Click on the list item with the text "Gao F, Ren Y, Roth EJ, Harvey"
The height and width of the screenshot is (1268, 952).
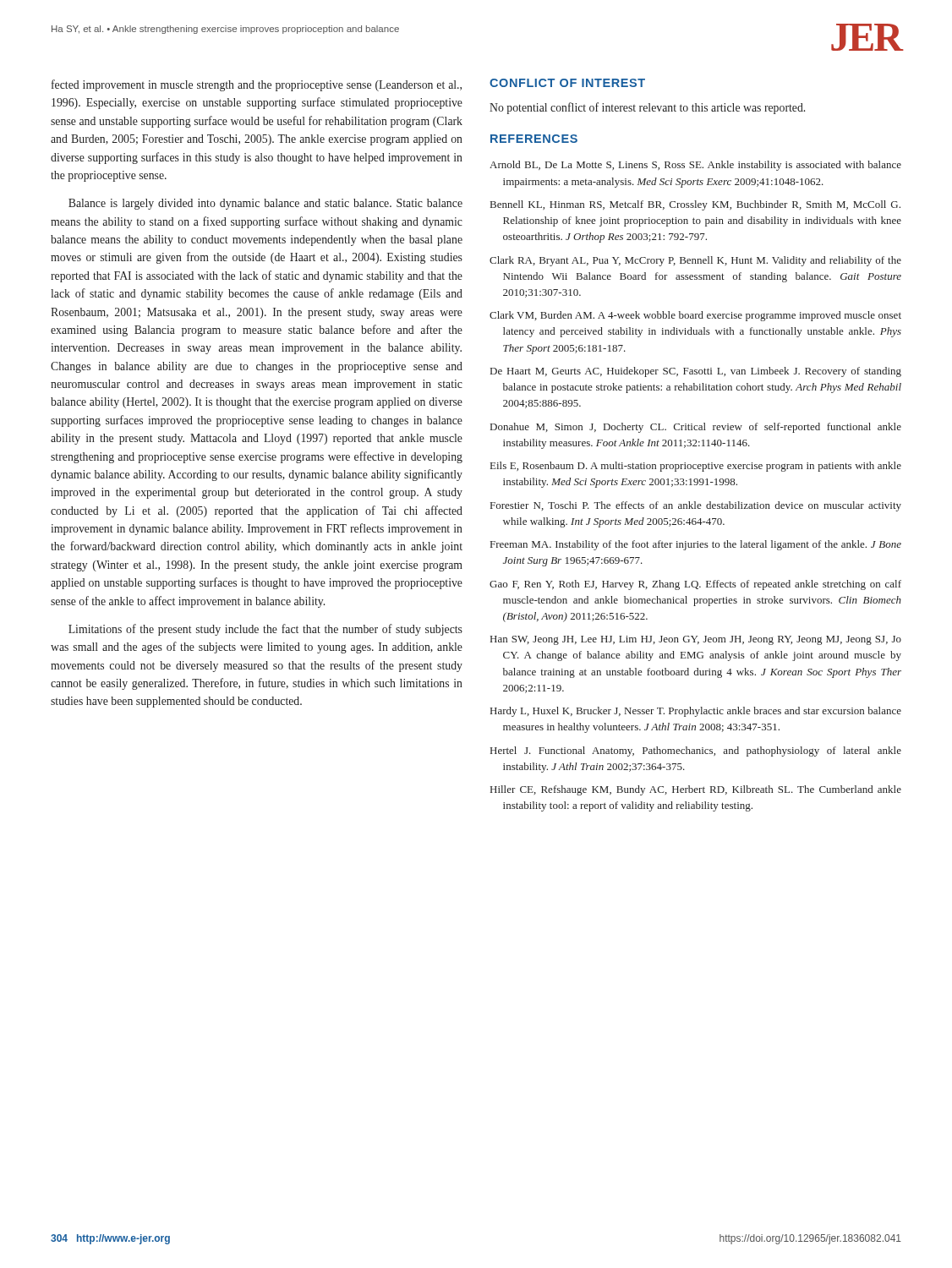pyautogui.click(x=695, y=600)
